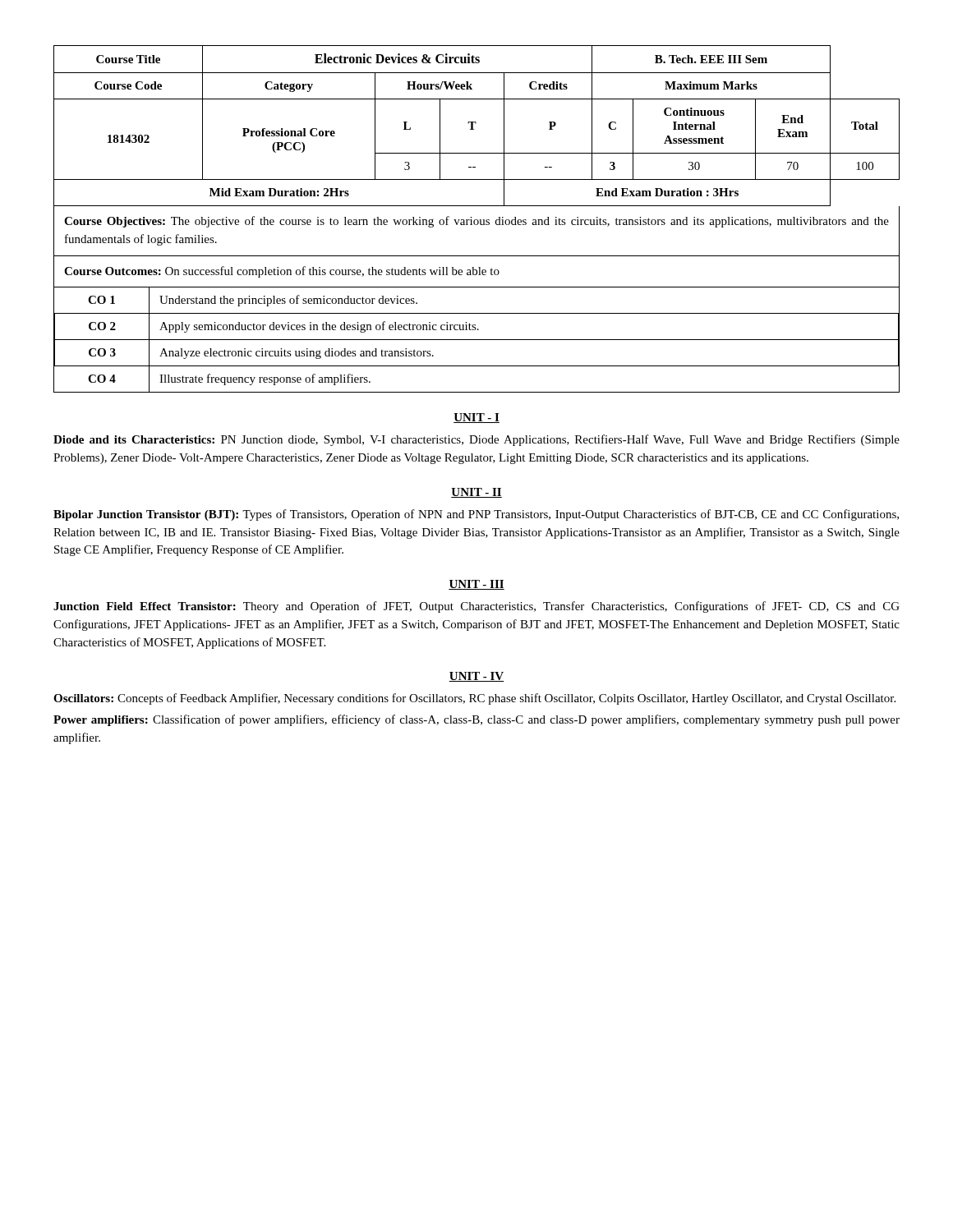Locate the text block that reads "Diode and its Characteristics: PN Junction diode, Symbol,"

[x=476, y=449]
